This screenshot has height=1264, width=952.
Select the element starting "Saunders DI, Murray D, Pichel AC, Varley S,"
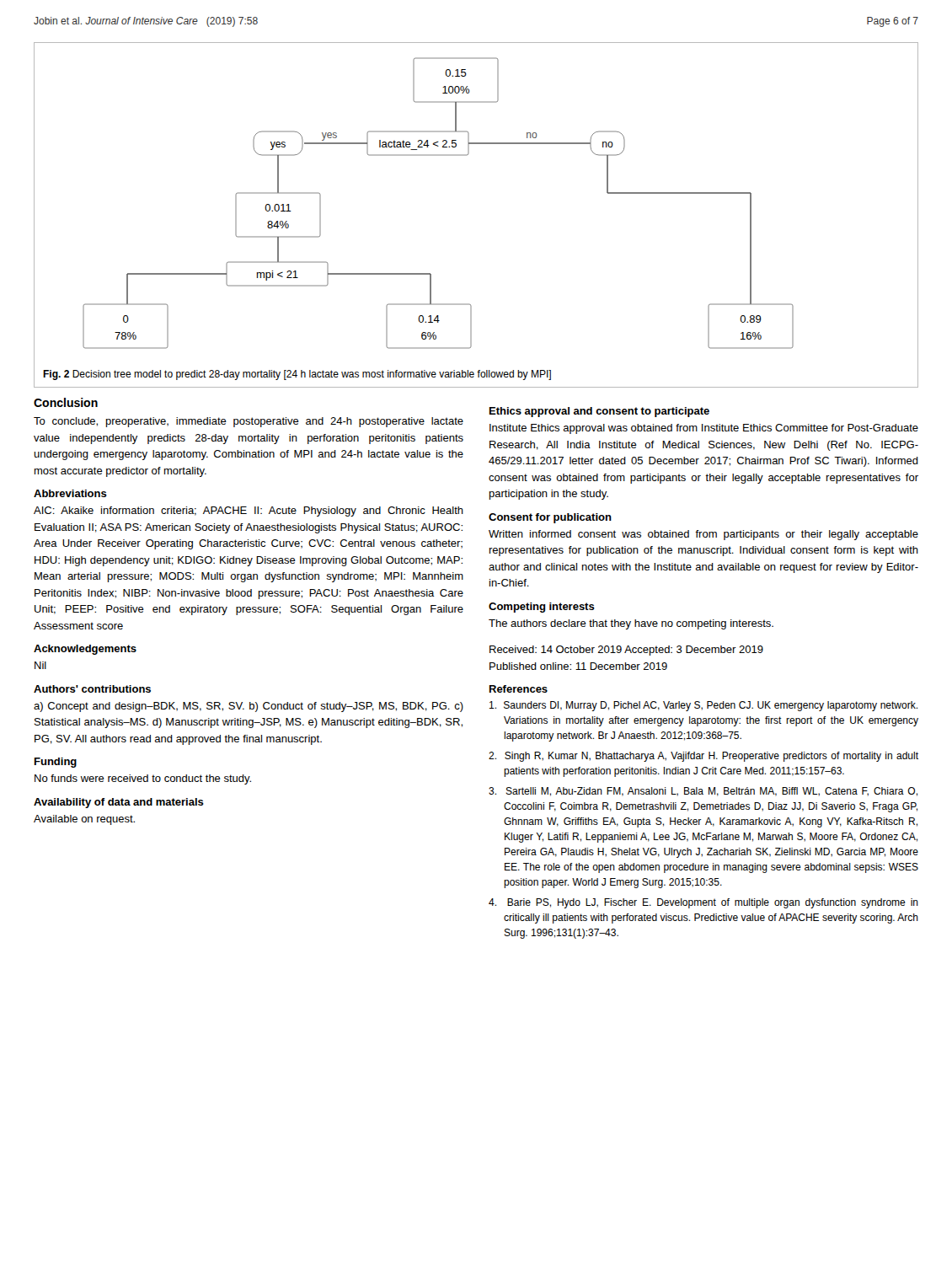[x=703, y=720]
